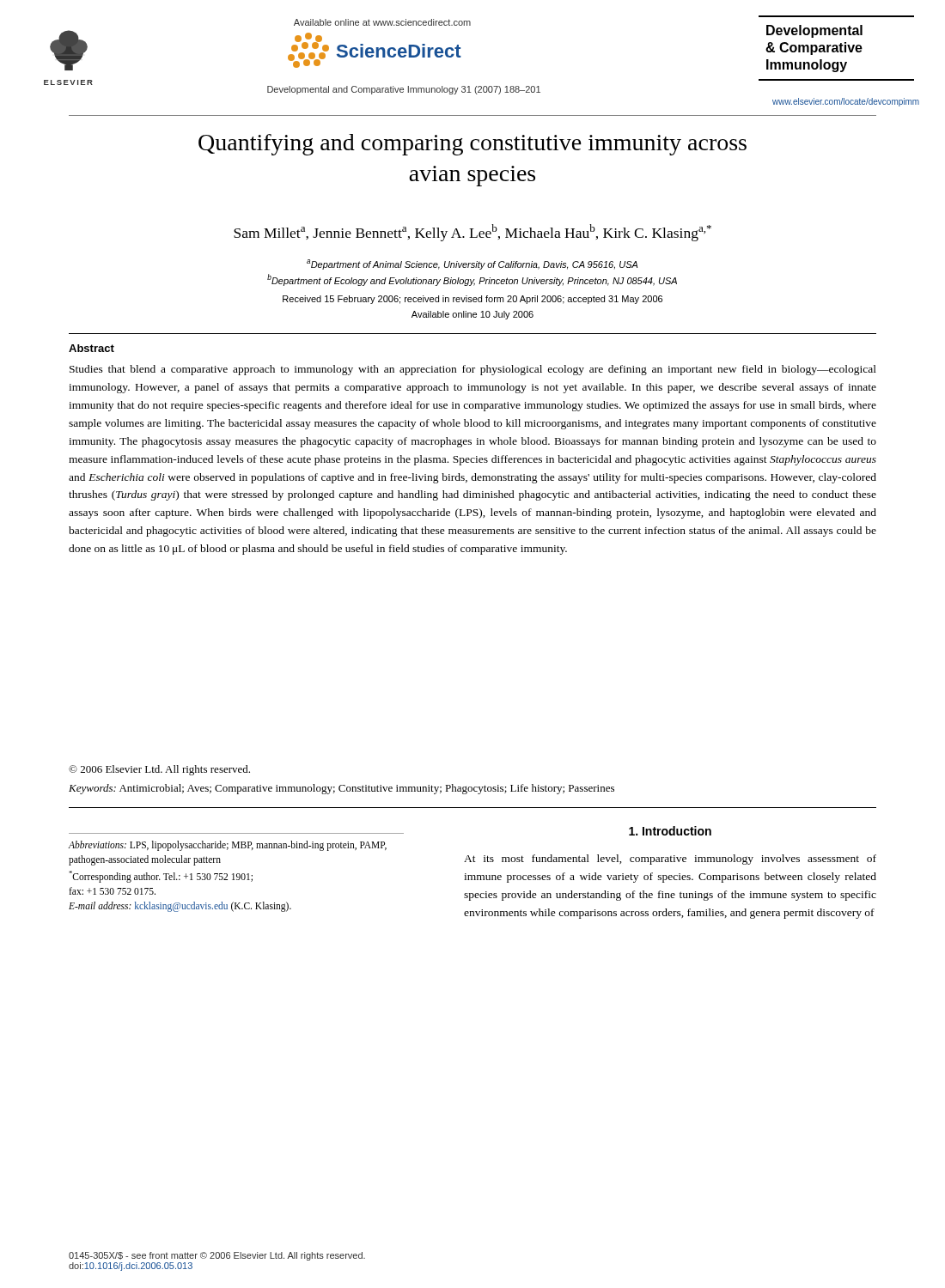This screenshot has width=945, height=1288.
Task: Click the passage that begins "At its most fundamental level,"
Action: point(670,885)
